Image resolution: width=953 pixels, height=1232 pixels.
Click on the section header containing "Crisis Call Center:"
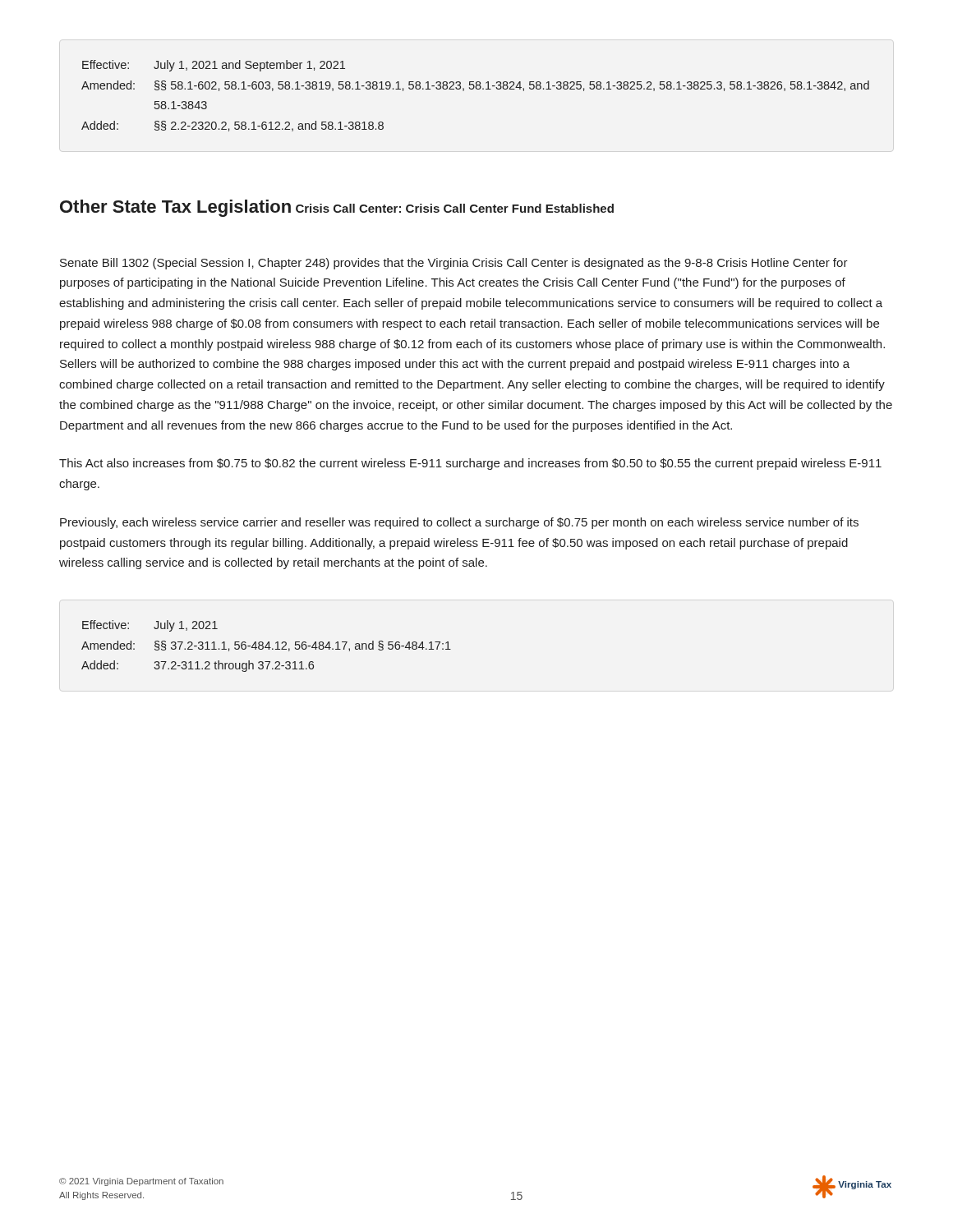(x=455, y=208)
